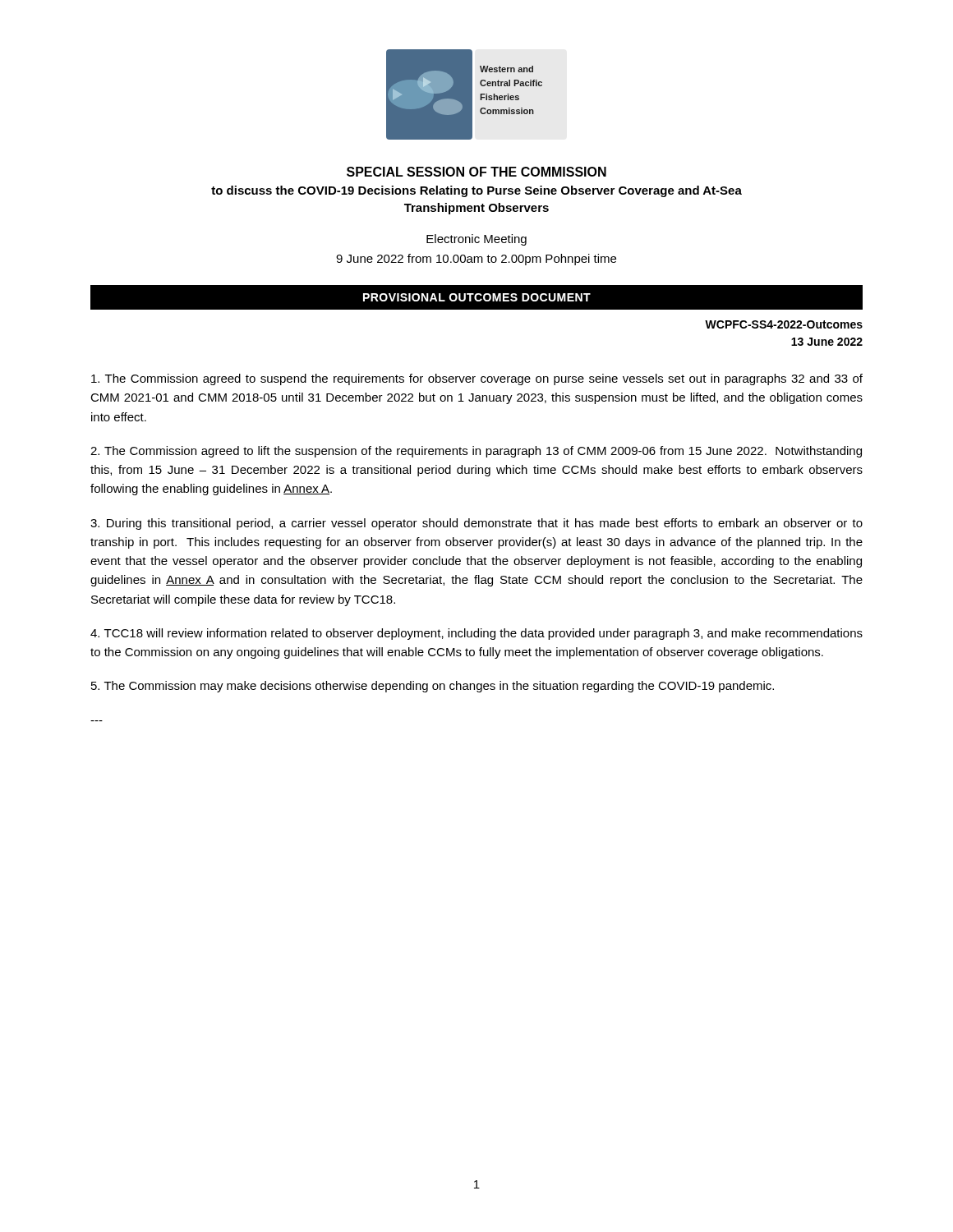953x1232 pixels.
Task: Click on the text with the text "WCPFC-SS4-2022-Outcomes 13 June 2022"
Action: click(784, 333)
